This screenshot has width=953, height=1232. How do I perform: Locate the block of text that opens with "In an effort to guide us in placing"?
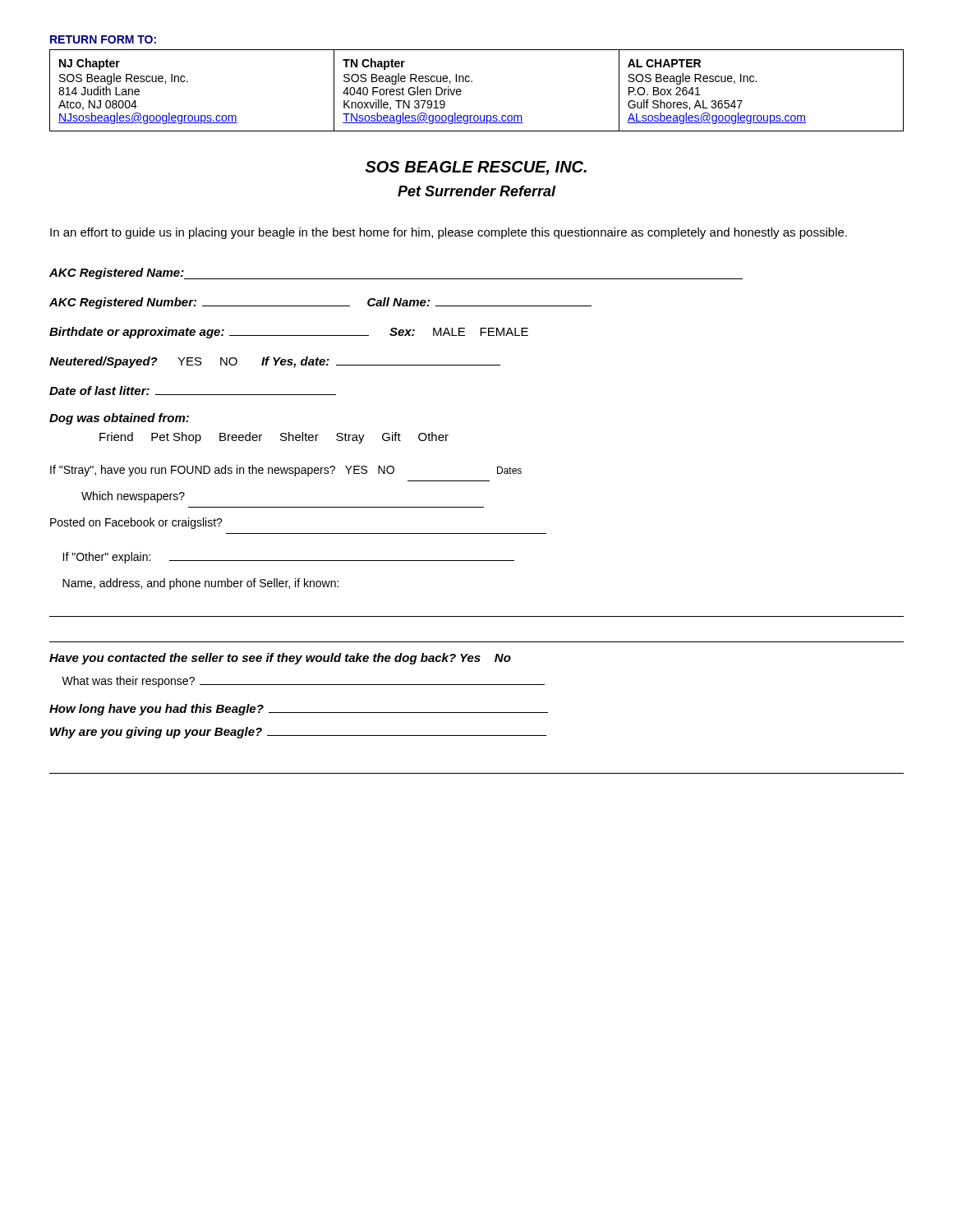tap(449, 232)
